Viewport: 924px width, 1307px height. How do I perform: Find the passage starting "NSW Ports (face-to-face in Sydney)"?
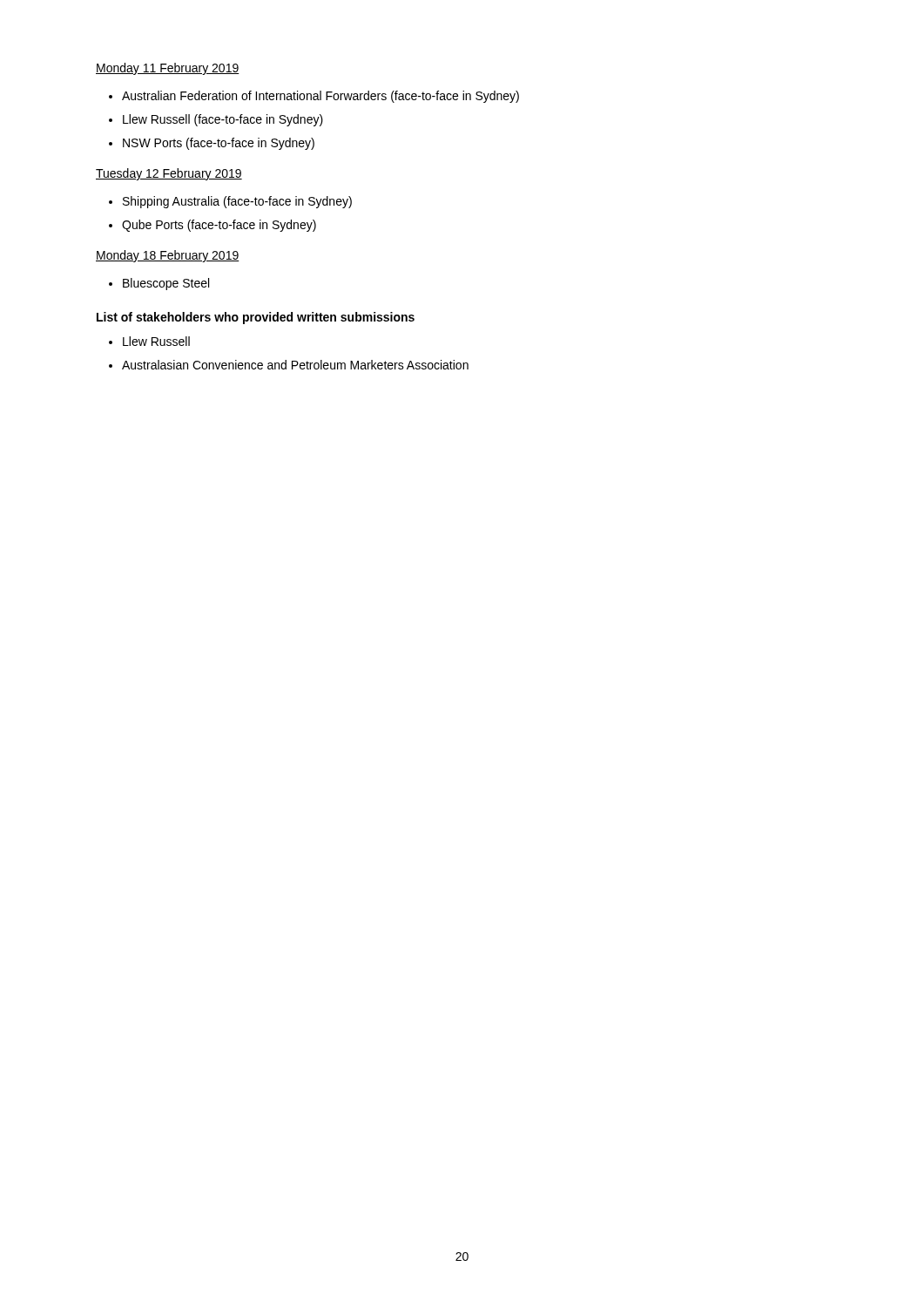[x=219, y=143]
